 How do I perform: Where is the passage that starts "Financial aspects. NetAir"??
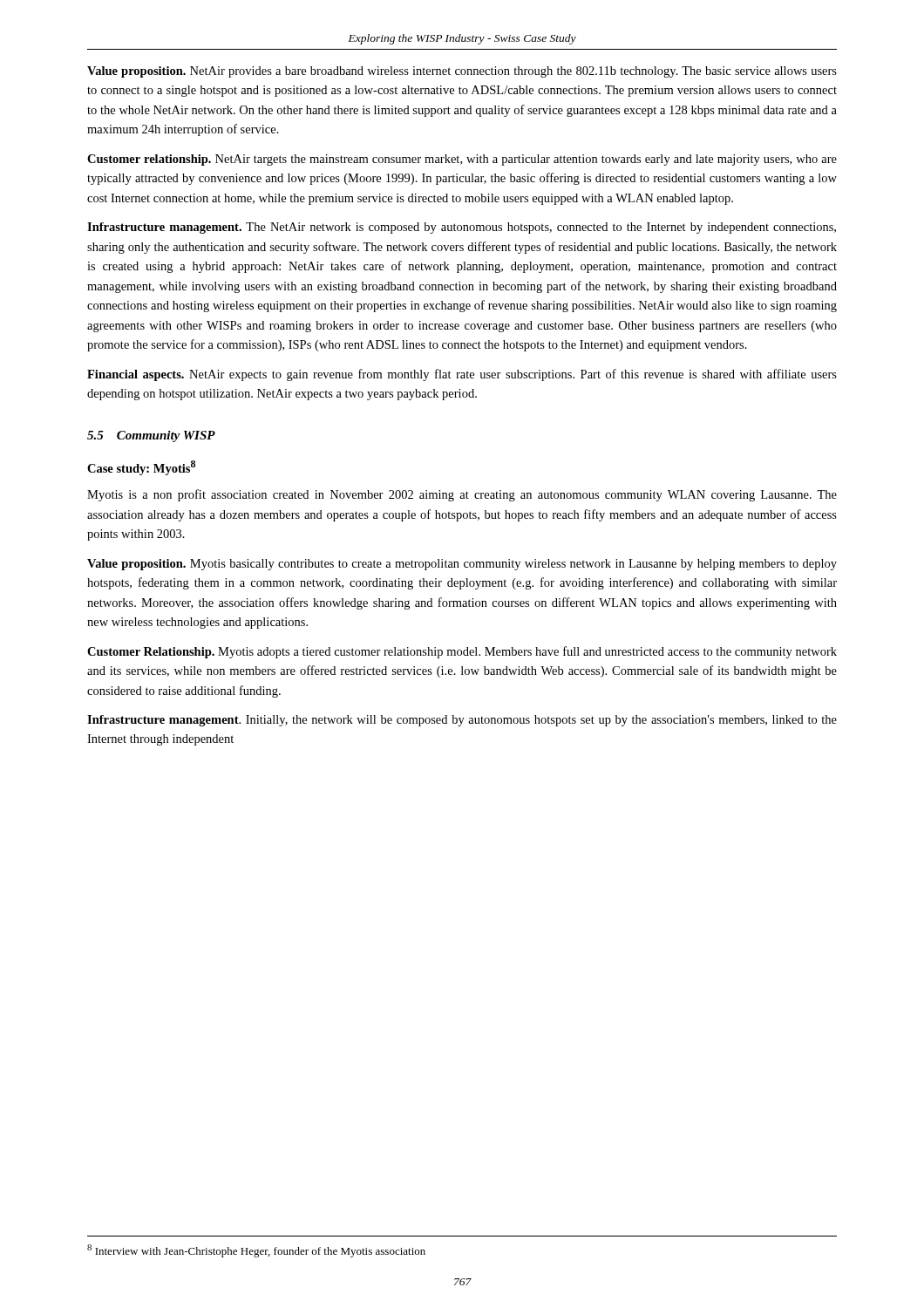pyautogui.click(x=462, y=384)
